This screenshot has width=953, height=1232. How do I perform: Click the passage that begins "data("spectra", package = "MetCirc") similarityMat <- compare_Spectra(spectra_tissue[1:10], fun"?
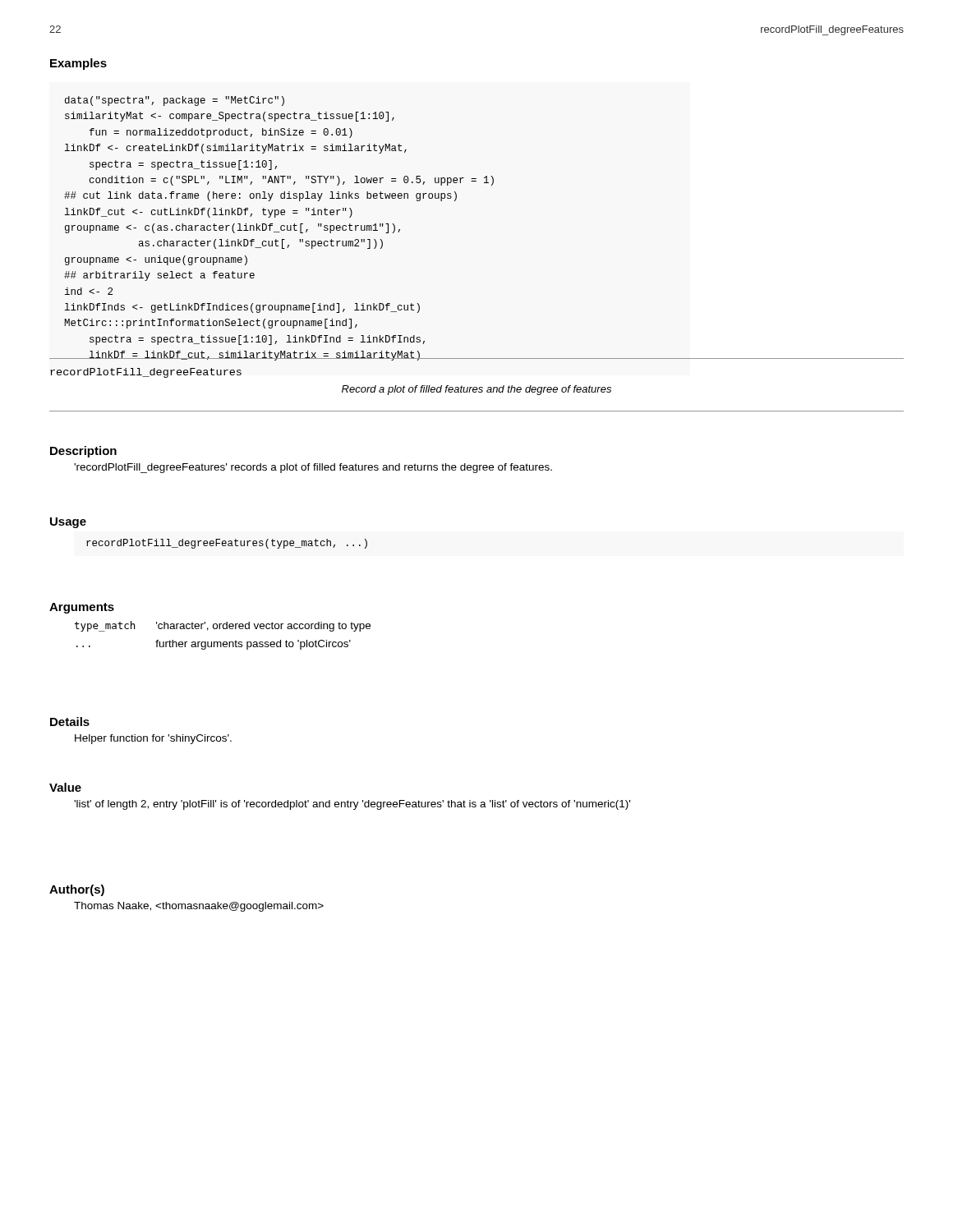(x=280, y=228)
